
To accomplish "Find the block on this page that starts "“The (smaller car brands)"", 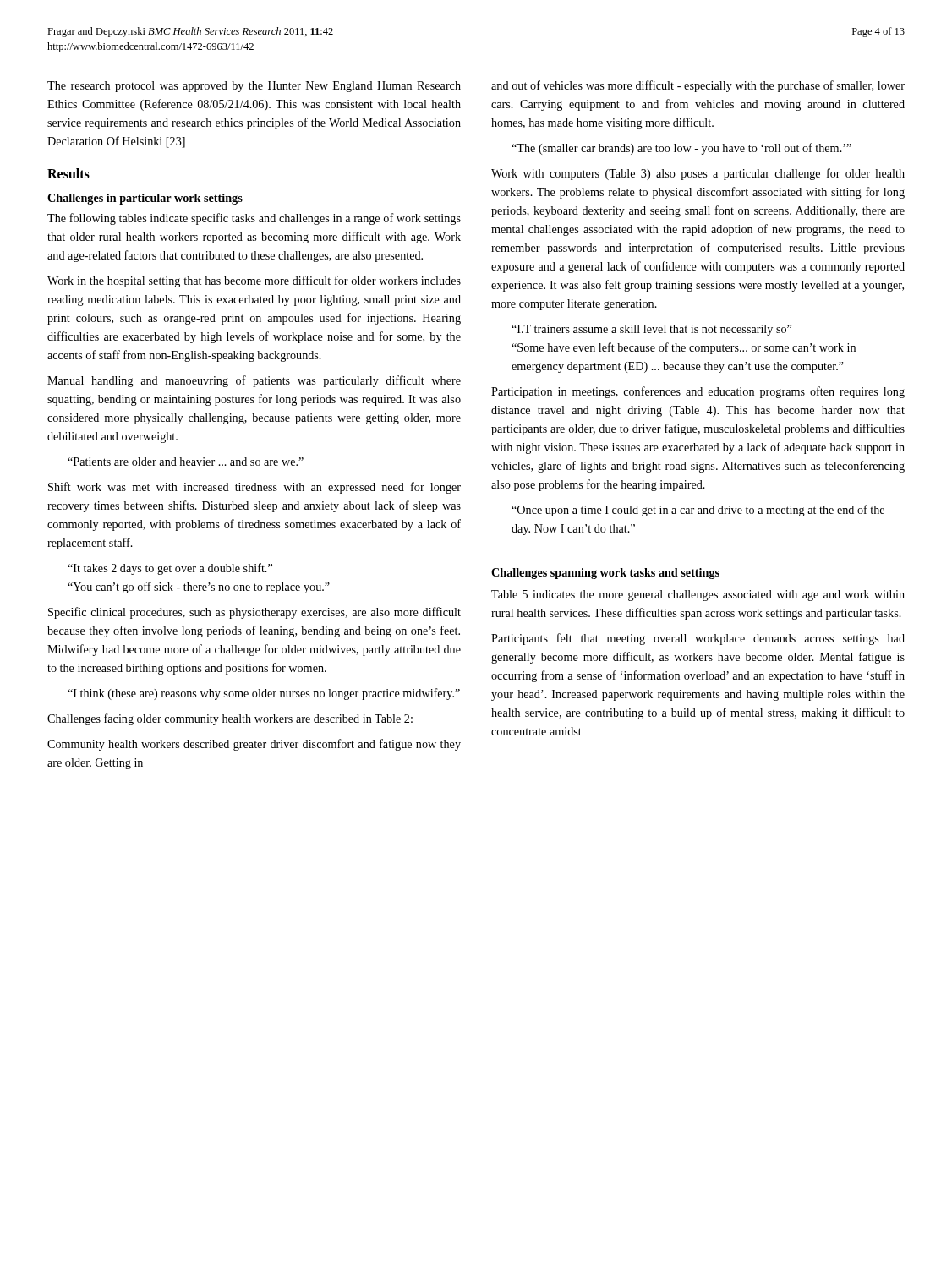I will [x=708, y=148].
